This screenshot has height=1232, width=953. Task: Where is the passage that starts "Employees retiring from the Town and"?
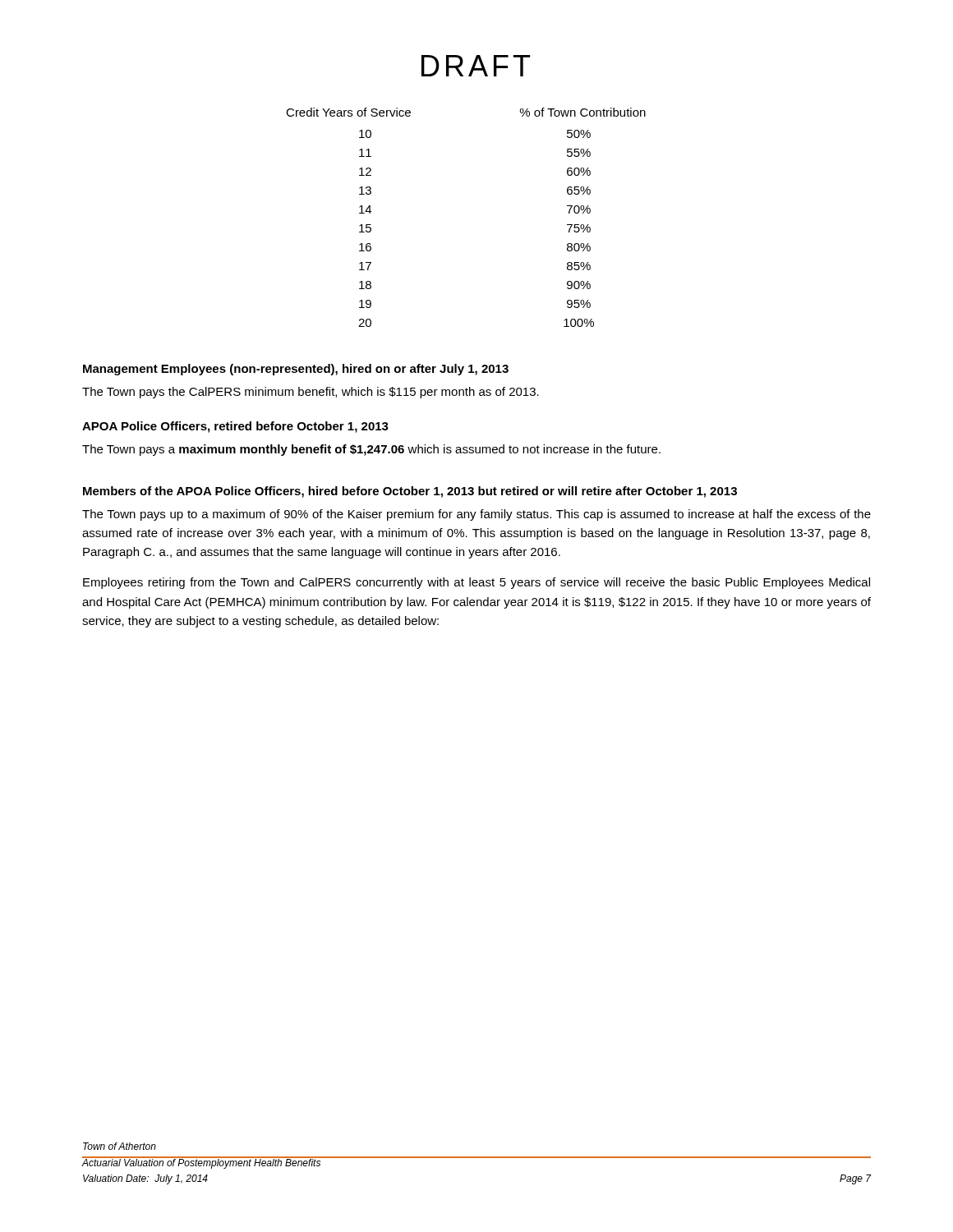click(476, 601)
